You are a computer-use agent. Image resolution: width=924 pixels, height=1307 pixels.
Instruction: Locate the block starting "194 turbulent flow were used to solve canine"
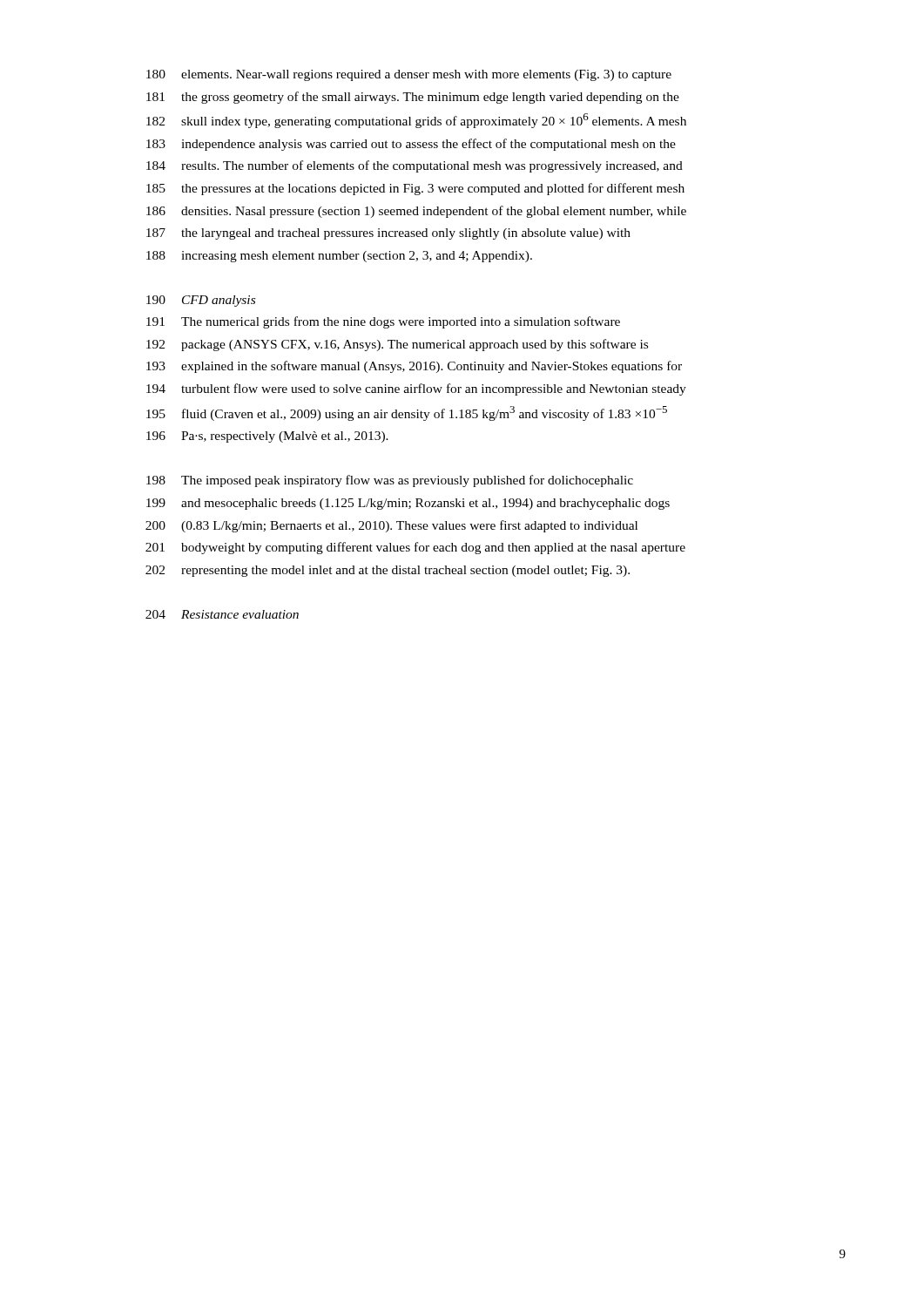(487, 388)
